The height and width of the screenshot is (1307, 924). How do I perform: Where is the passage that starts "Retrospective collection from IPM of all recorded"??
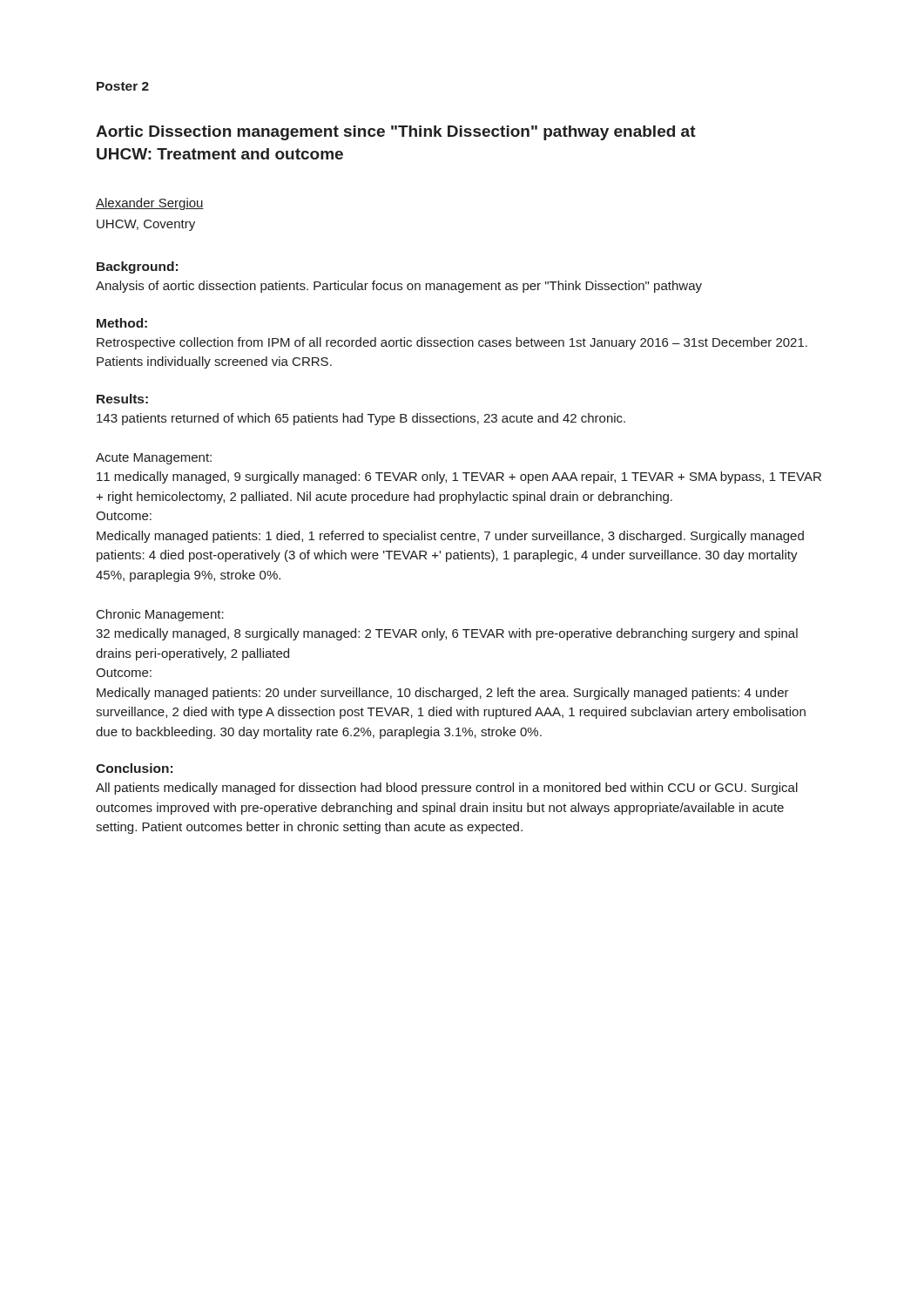click(x=452, y=352)
